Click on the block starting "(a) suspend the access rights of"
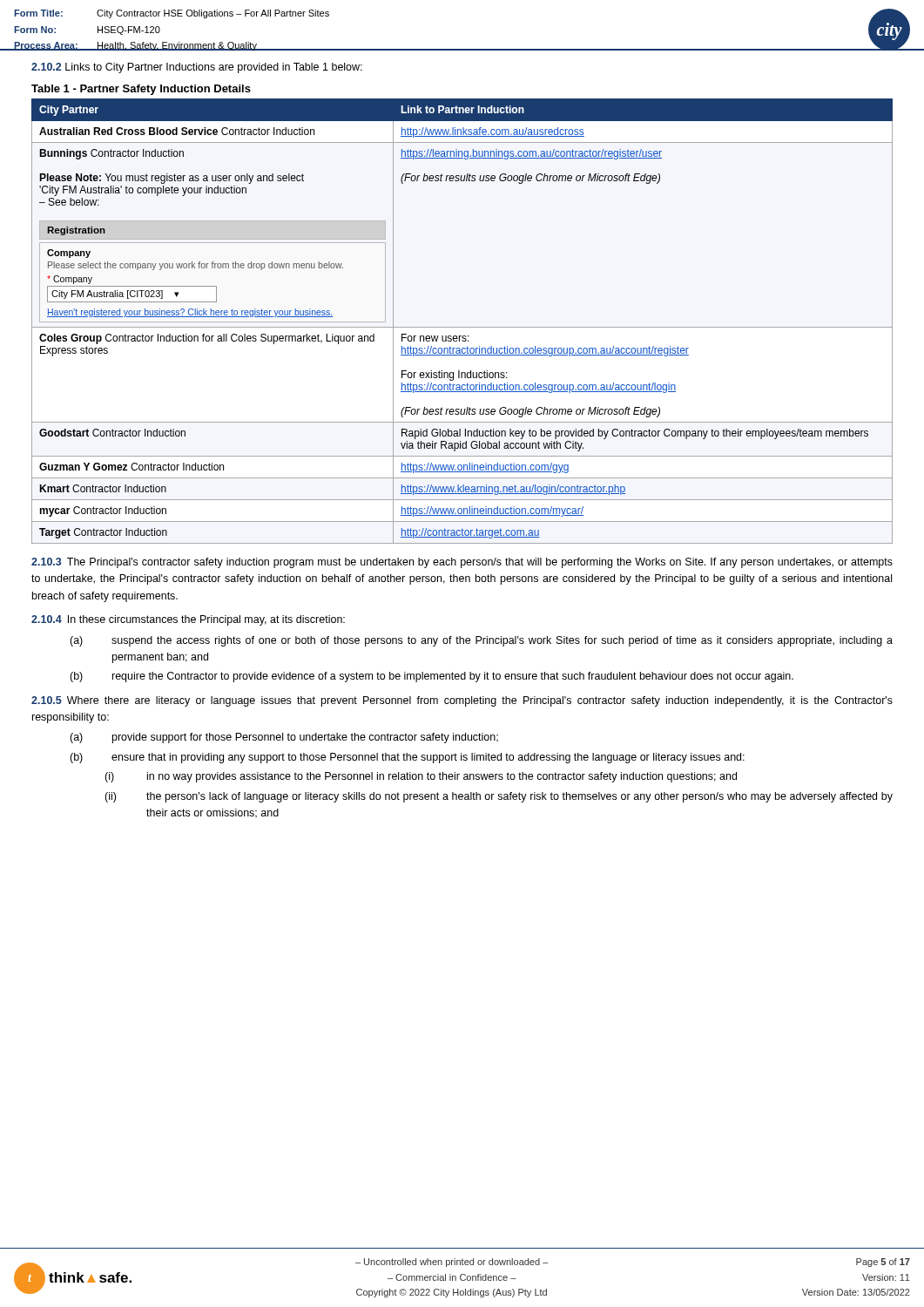This screenshot has height=1307, width=924. pyautogui.click(x=481, y=649)
